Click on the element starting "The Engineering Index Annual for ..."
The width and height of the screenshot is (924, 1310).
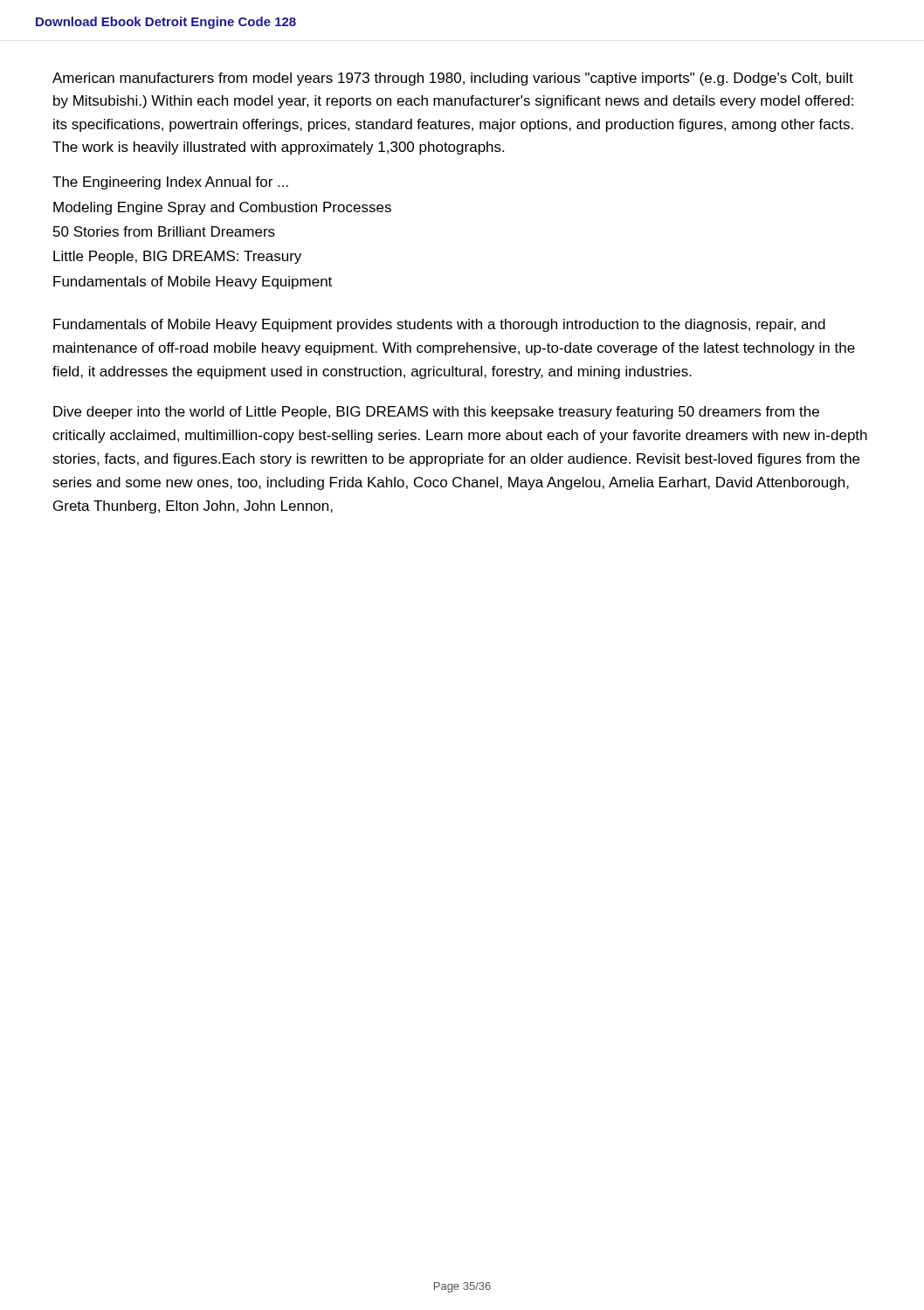(171, 182)
